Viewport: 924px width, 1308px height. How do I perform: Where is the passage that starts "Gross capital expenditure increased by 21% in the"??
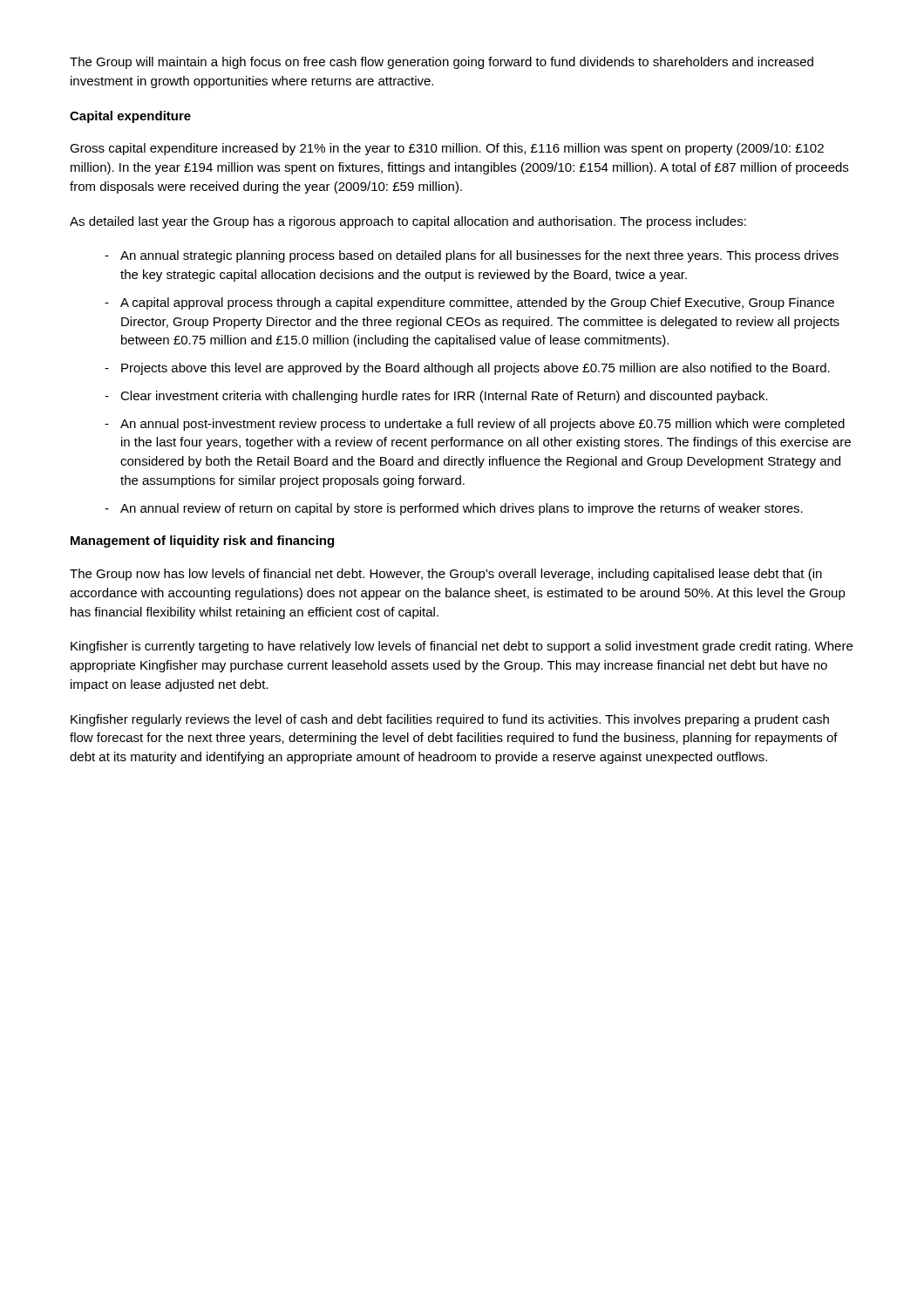pyautogui.click(x=459, y=167)
